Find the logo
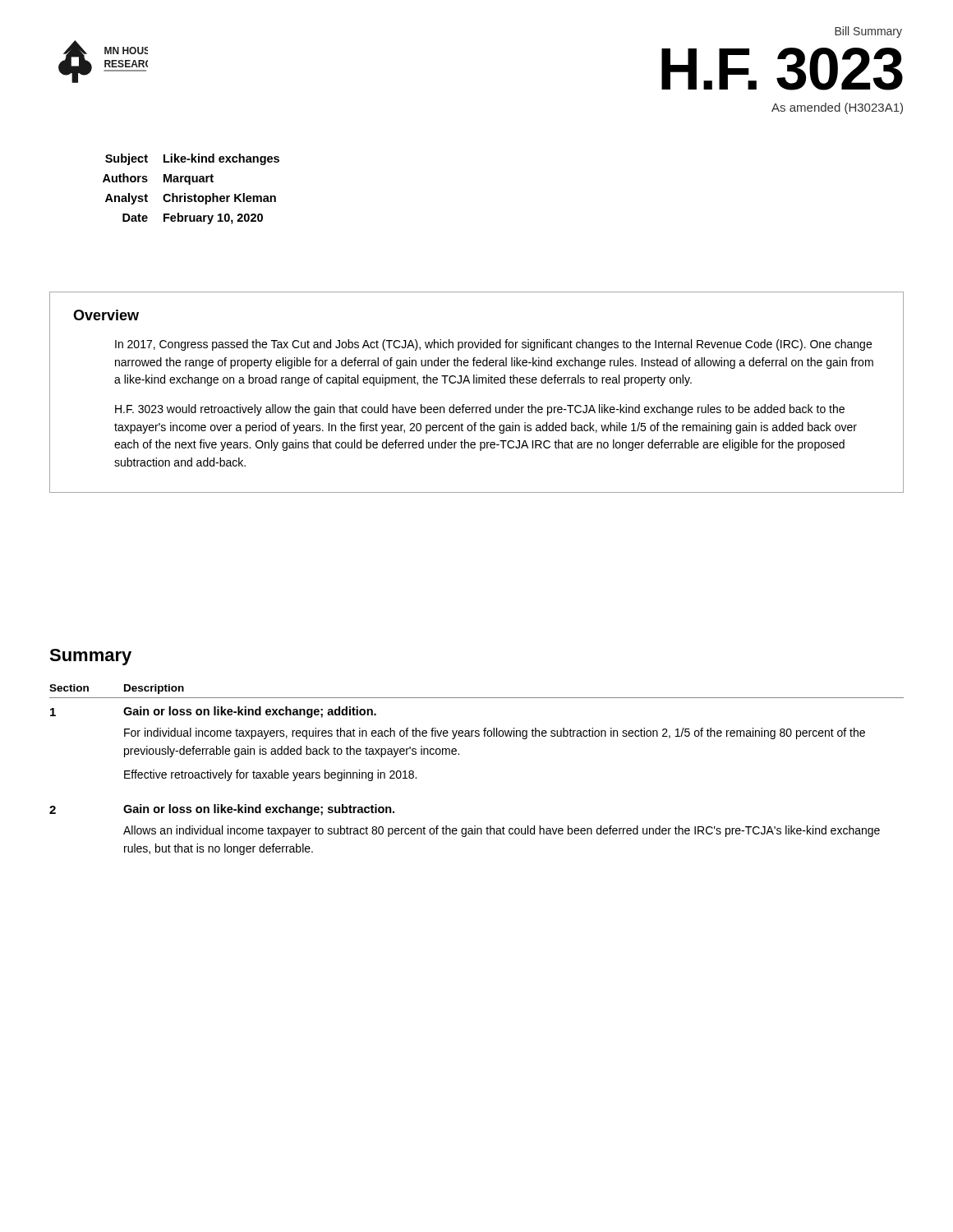This screenshot has height=1232, width=953. (x=99, y=61)
